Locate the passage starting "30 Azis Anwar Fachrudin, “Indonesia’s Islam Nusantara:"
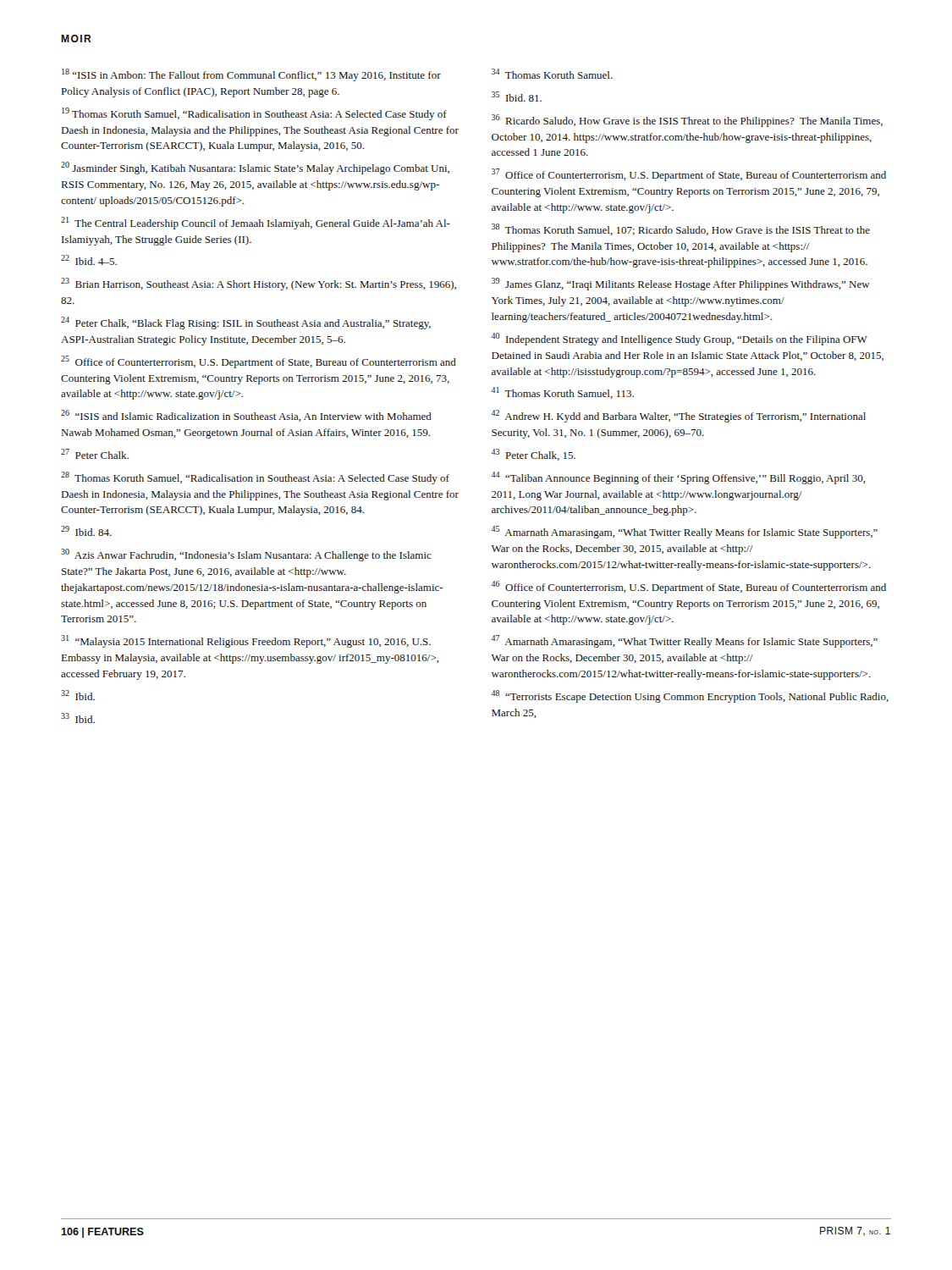952x1270 pixels. coord(252,587)
